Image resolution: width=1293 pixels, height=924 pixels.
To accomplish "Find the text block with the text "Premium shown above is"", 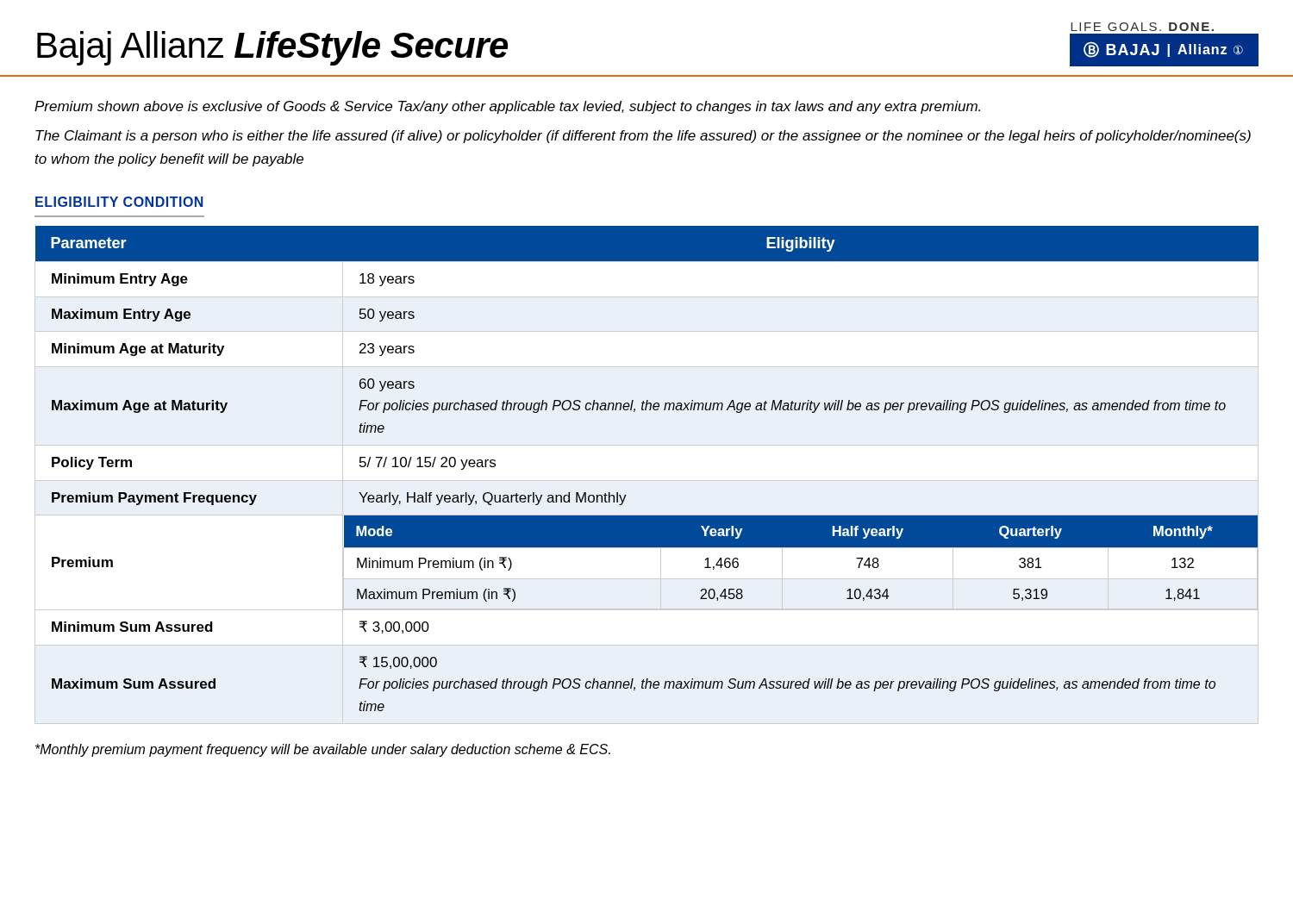I will tap(646, 133).
